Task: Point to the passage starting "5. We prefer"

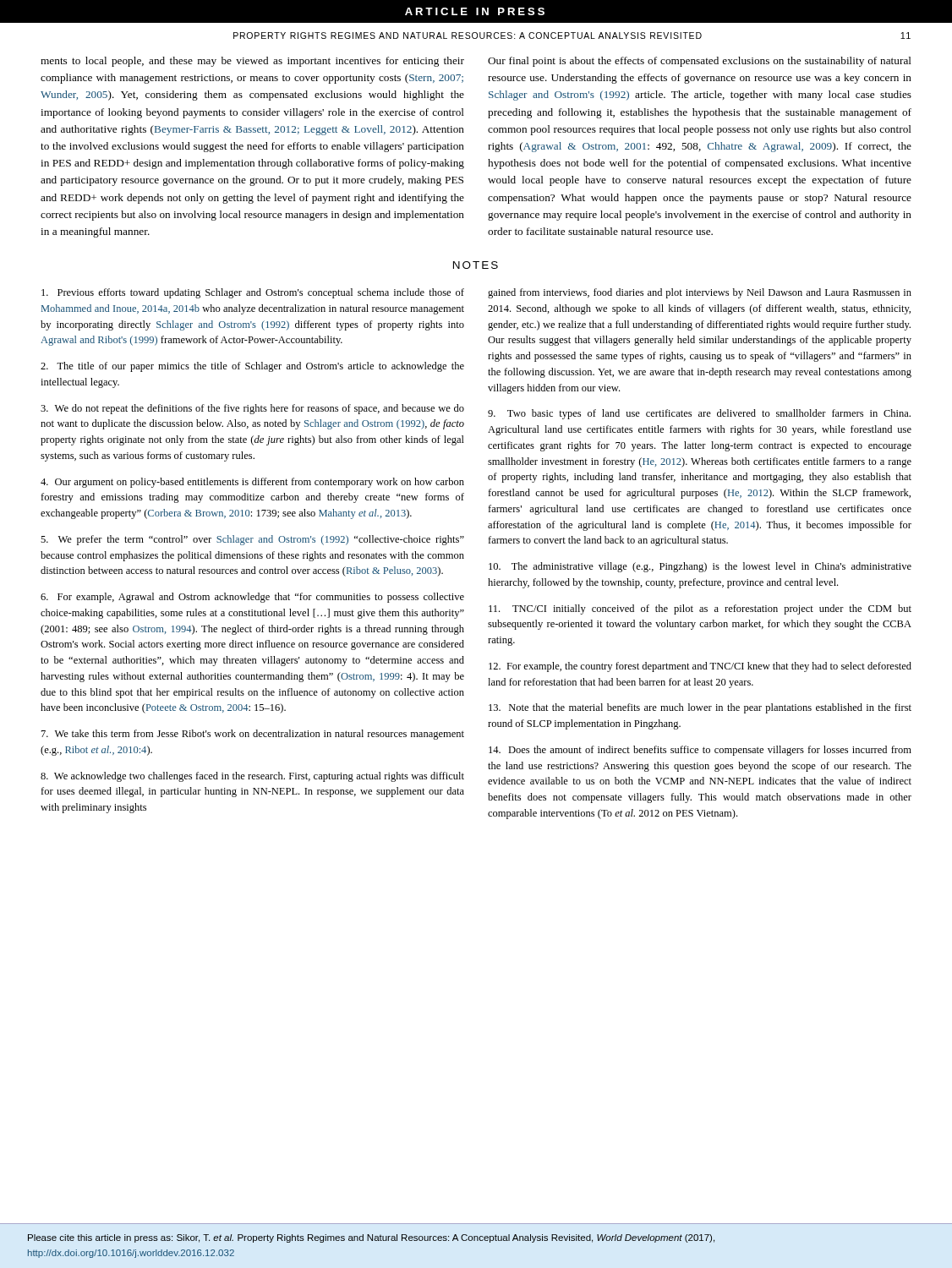Action: point(252,555)
